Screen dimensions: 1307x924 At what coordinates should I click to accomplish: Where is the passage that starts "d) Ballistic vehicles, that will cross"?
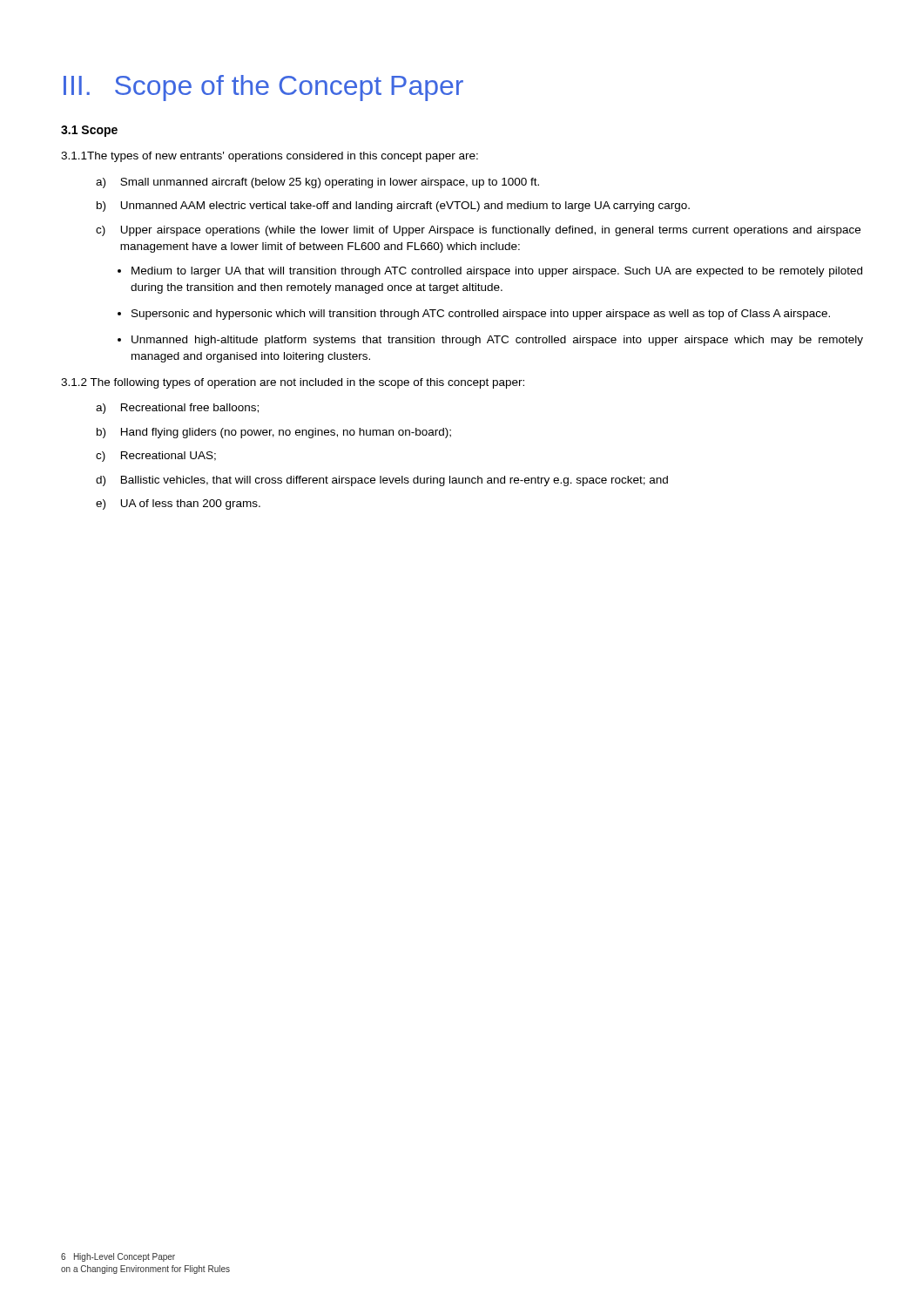pos(478,480)
